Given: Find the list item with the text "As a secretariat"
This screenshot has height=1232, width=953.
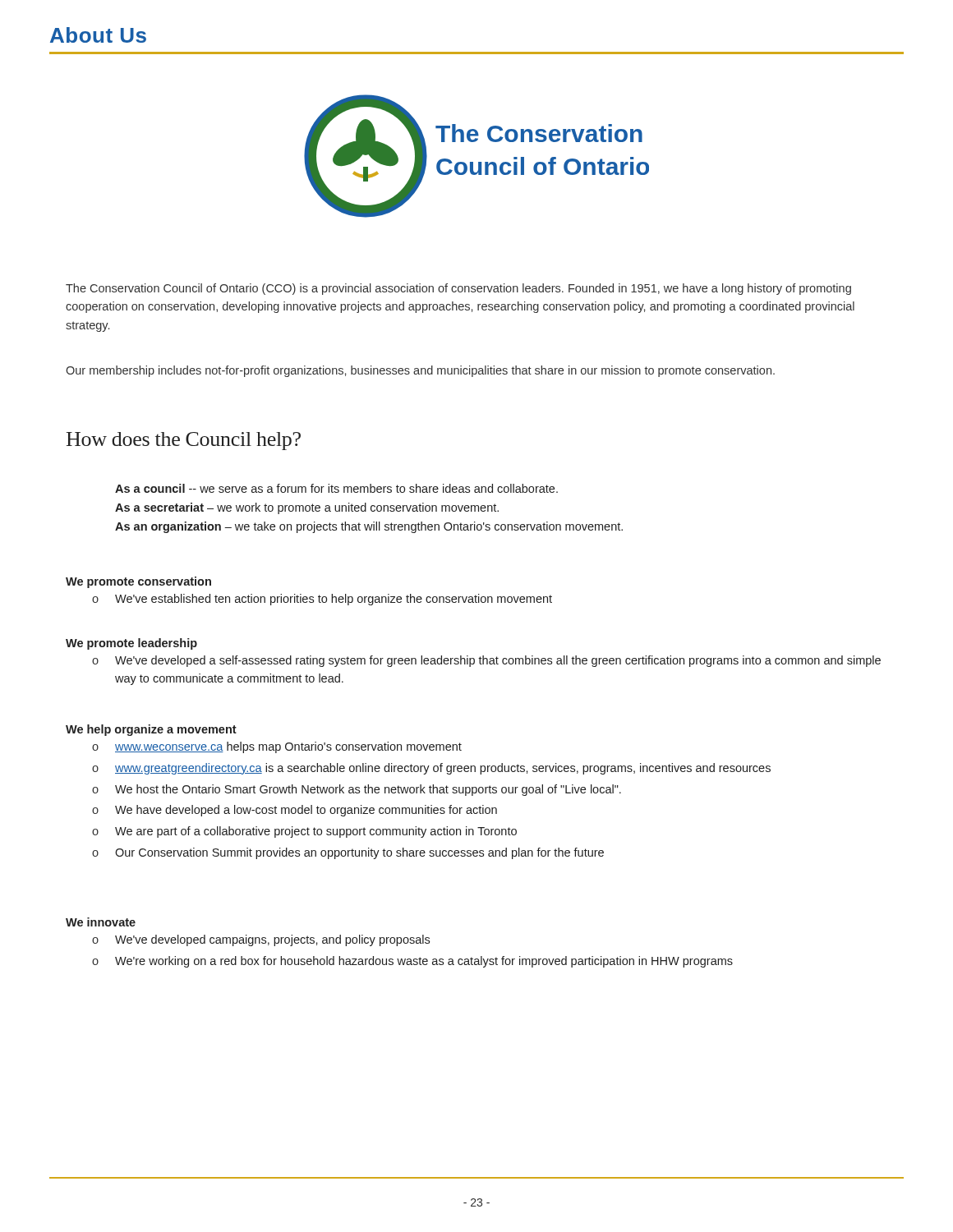Looking at the screenshot, I should 307,508.
